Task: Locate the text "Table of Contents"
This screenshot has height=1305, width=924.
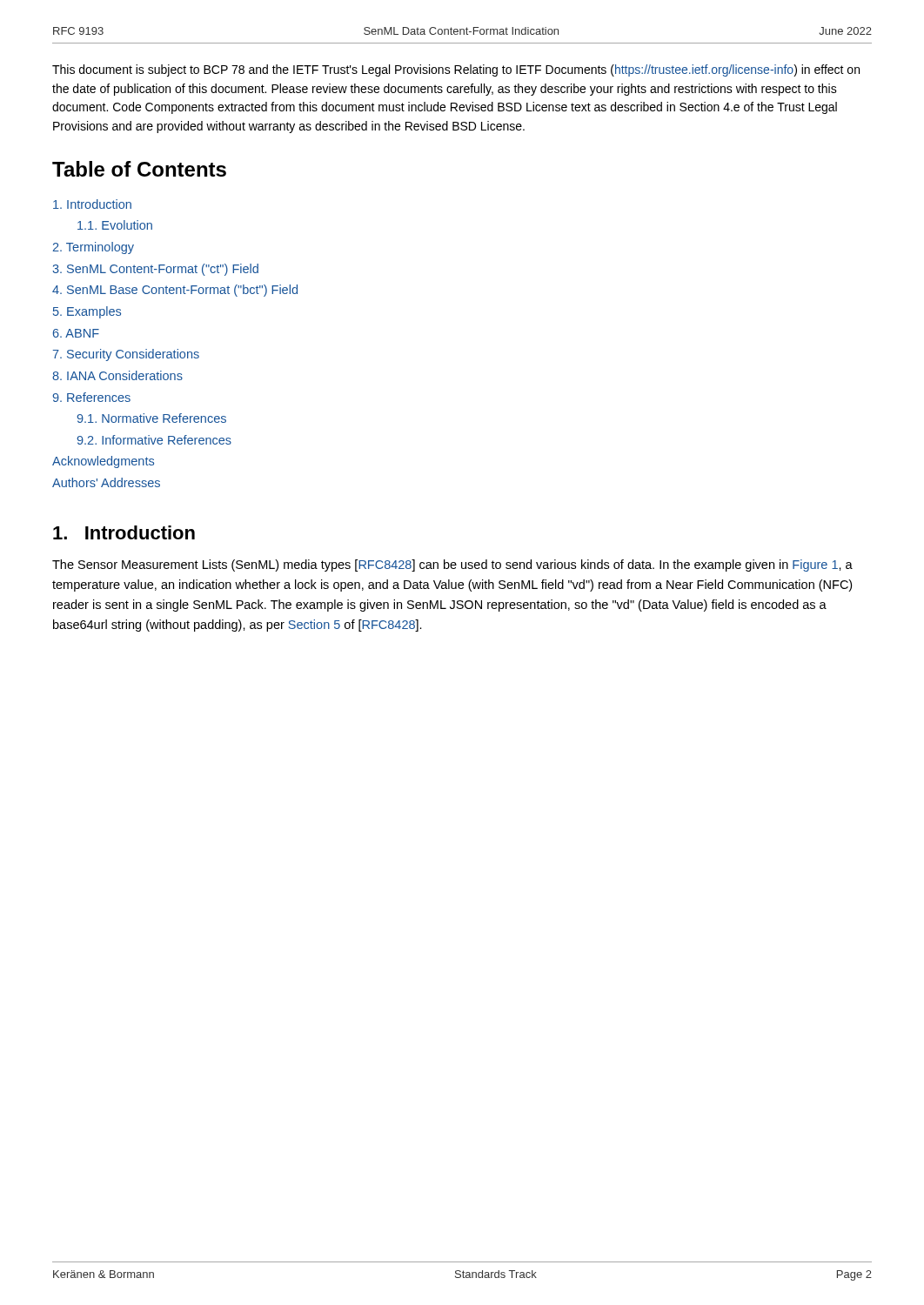Action: tap(140, 169)
